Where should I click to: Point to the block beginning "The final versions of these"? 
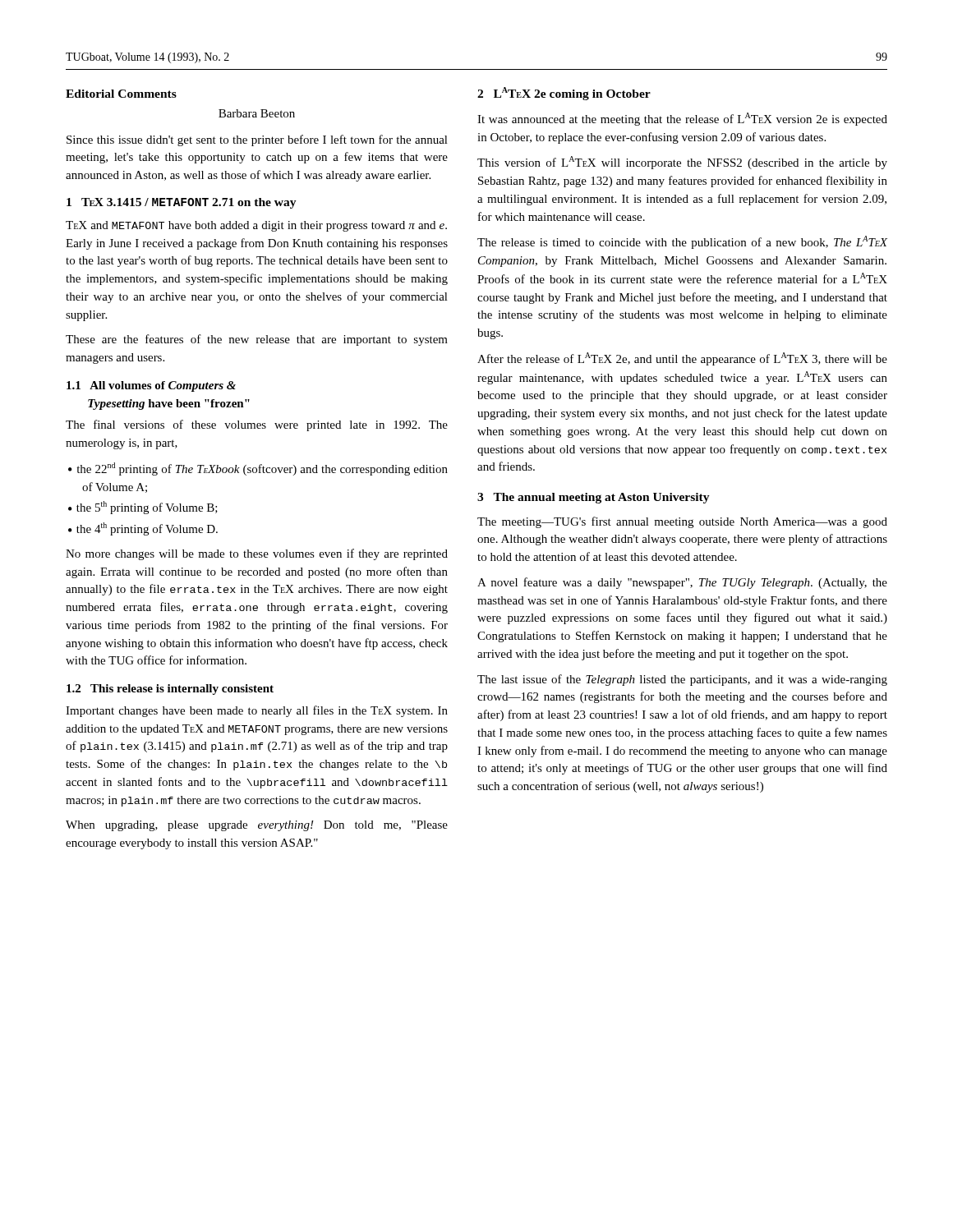tap(257, 435)
